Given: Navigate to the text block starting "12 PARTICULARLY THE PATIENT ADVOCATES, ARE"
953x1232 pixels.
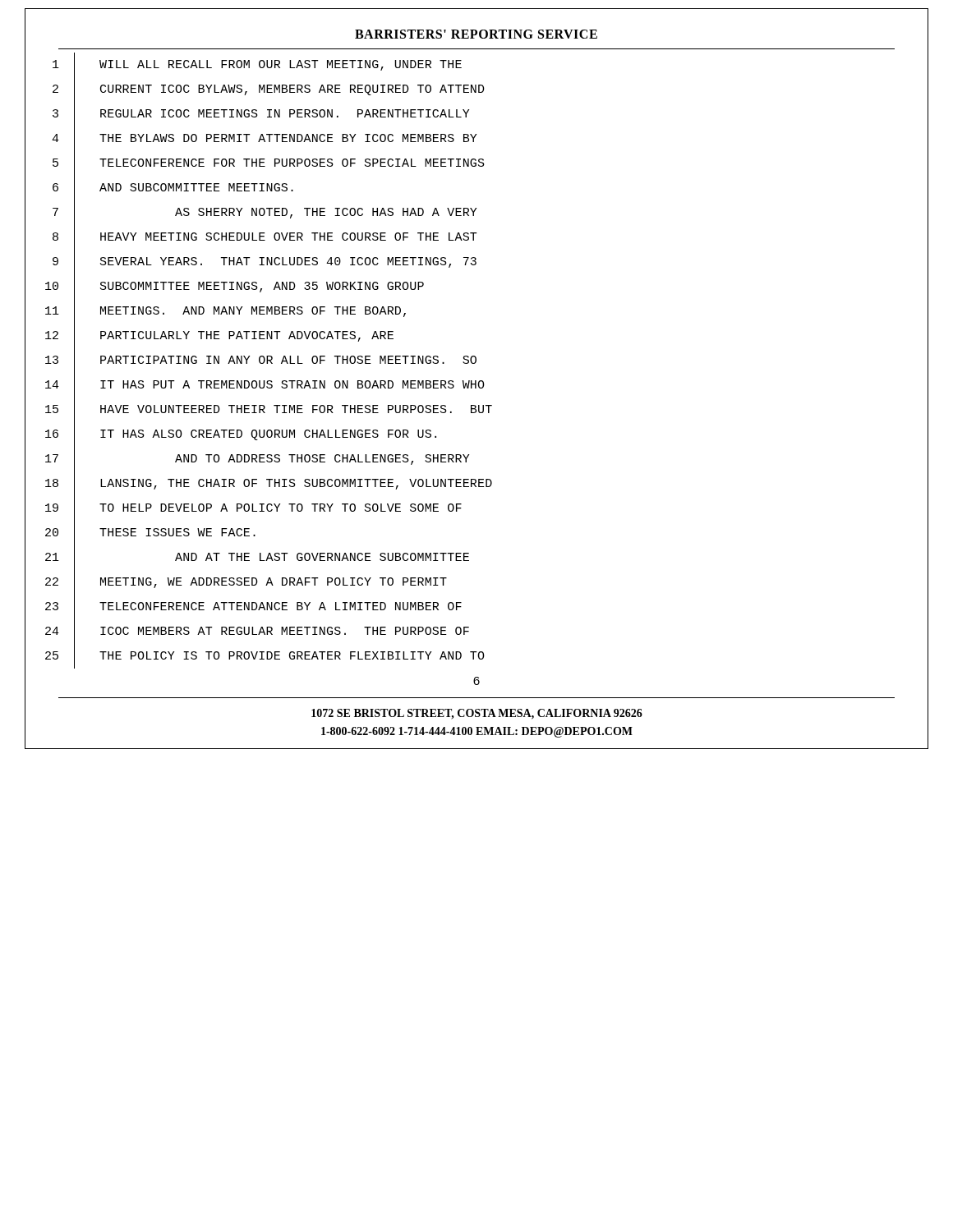Looking at the screenshot, I should coord(210,336).
